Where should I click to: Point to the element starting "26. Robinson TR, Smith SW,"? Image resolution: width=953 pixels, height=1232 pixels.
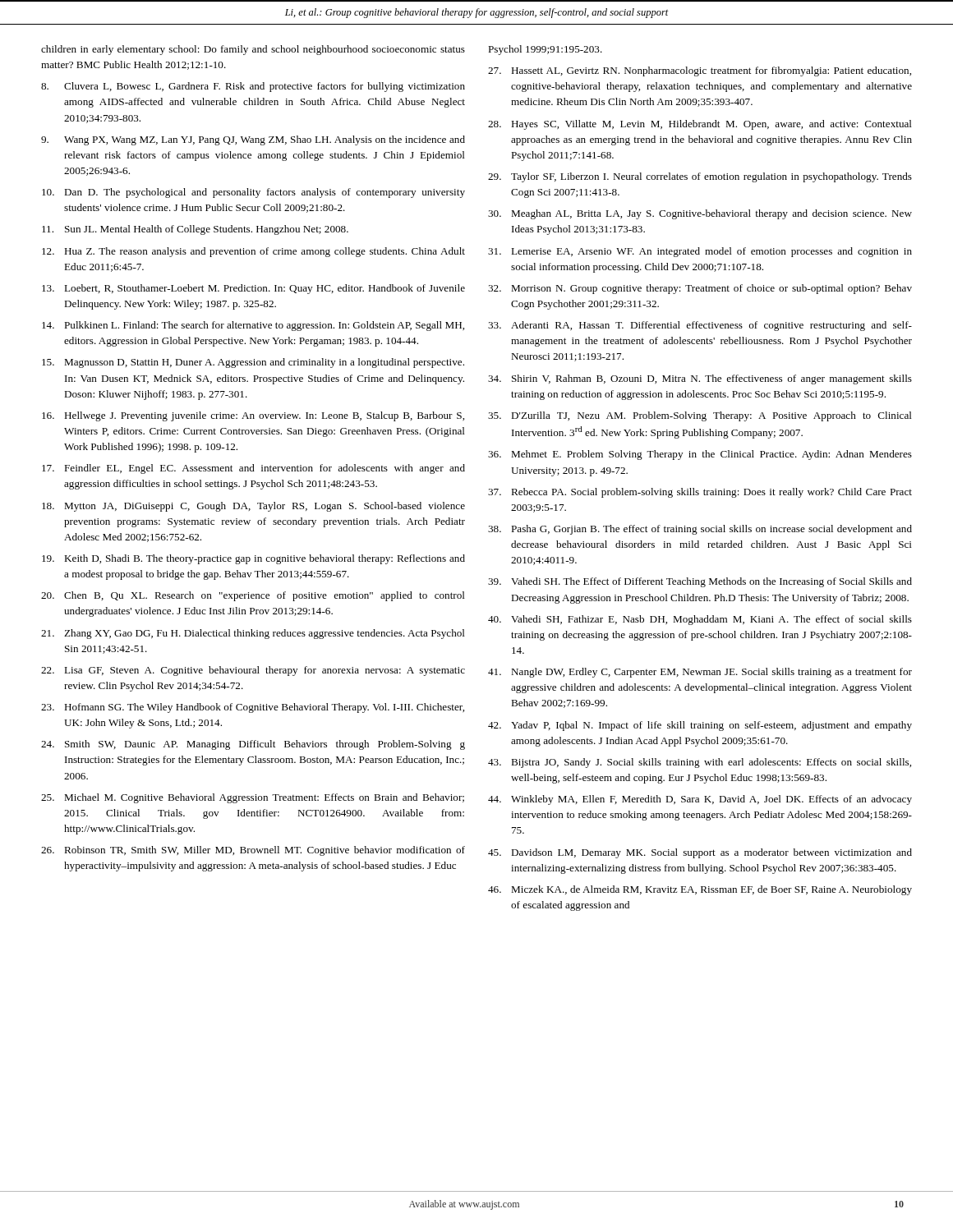[x=253, y=858]
